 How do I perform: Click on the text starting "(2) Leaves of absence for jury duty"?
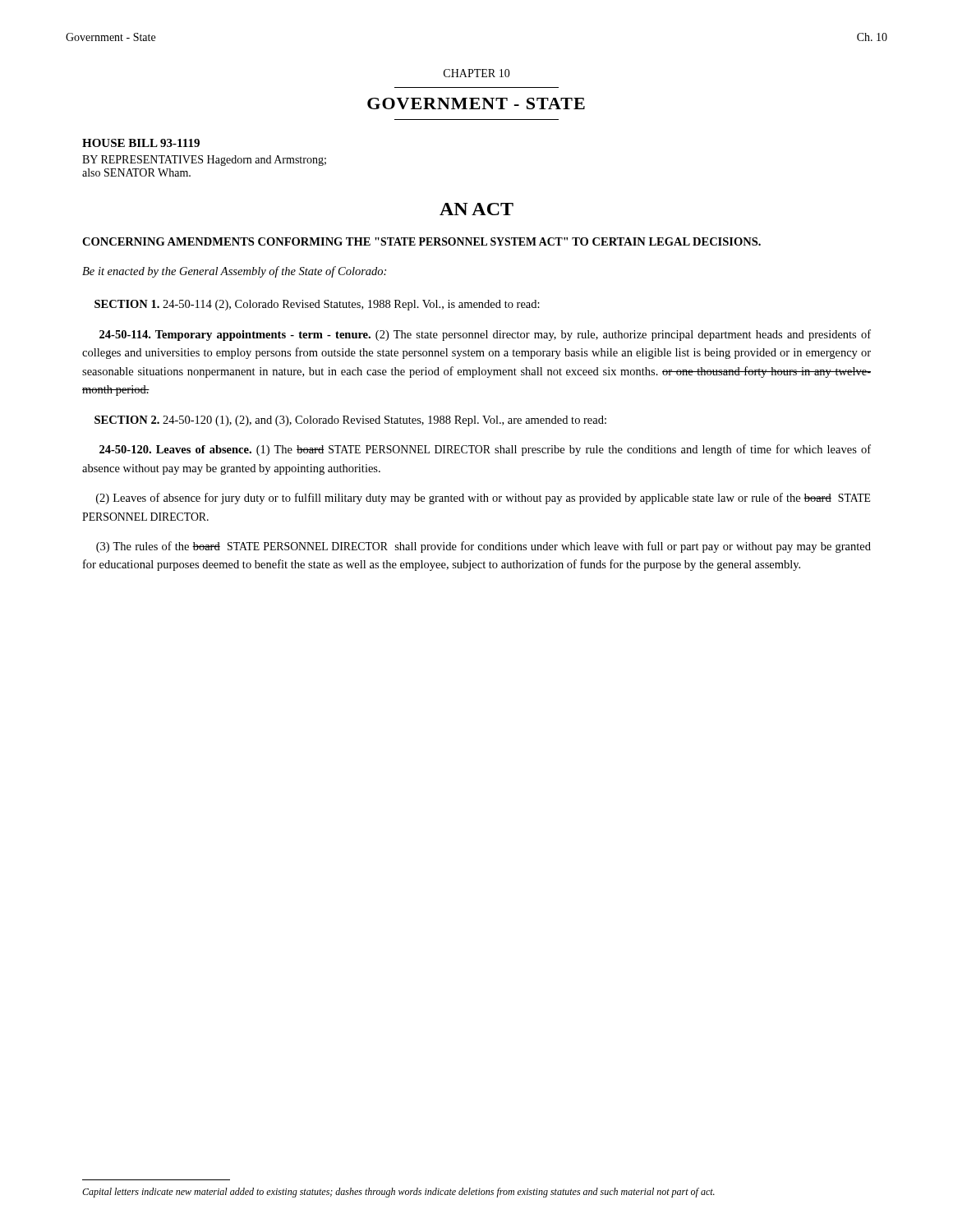point(476,507)
